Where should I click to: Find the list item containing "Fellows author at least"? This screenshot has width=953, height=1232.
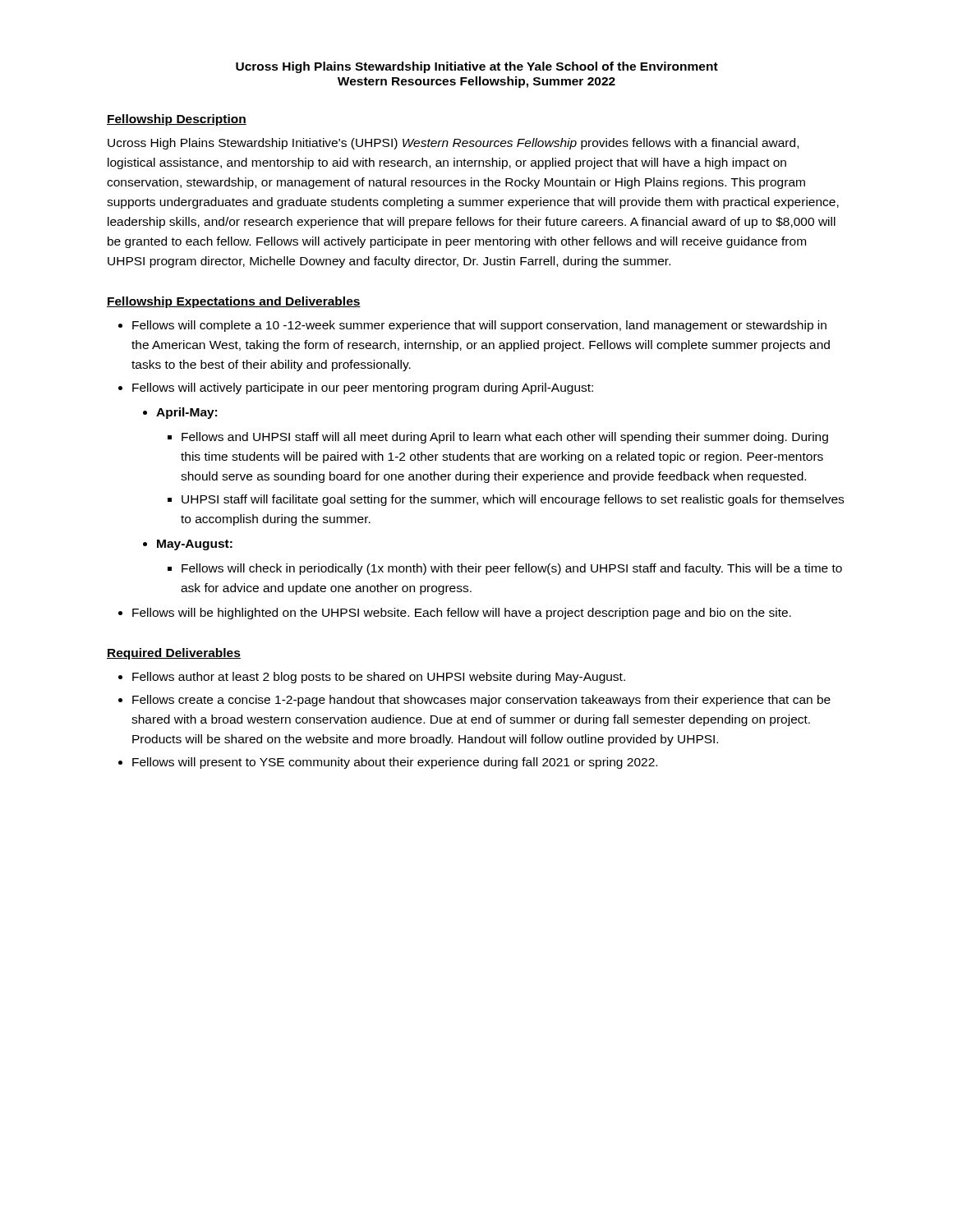(379, 677)
